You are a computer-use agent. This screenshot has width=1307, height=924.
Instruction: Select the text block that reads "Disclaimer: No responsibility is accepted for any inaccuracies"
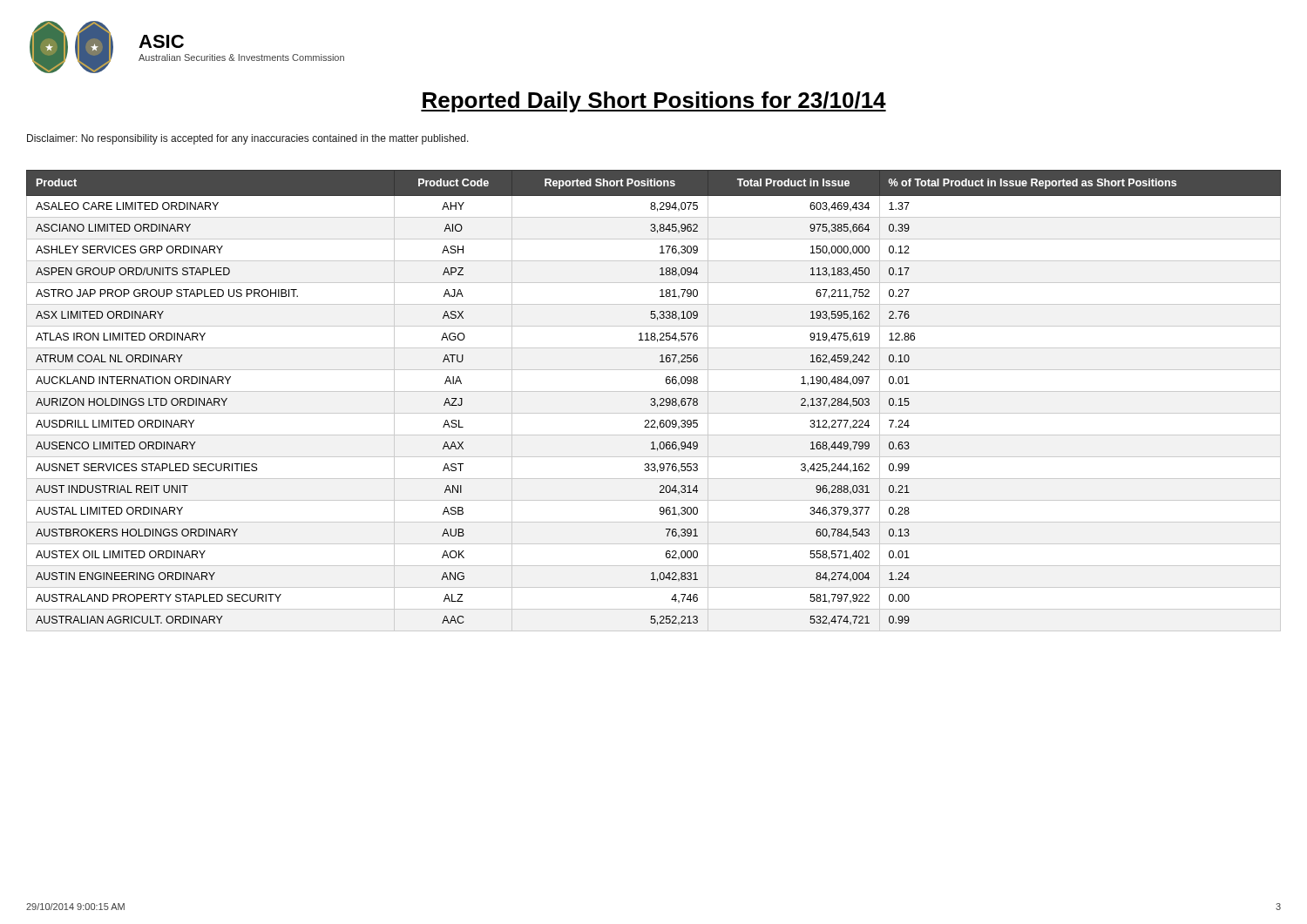(x=248, y=139)
